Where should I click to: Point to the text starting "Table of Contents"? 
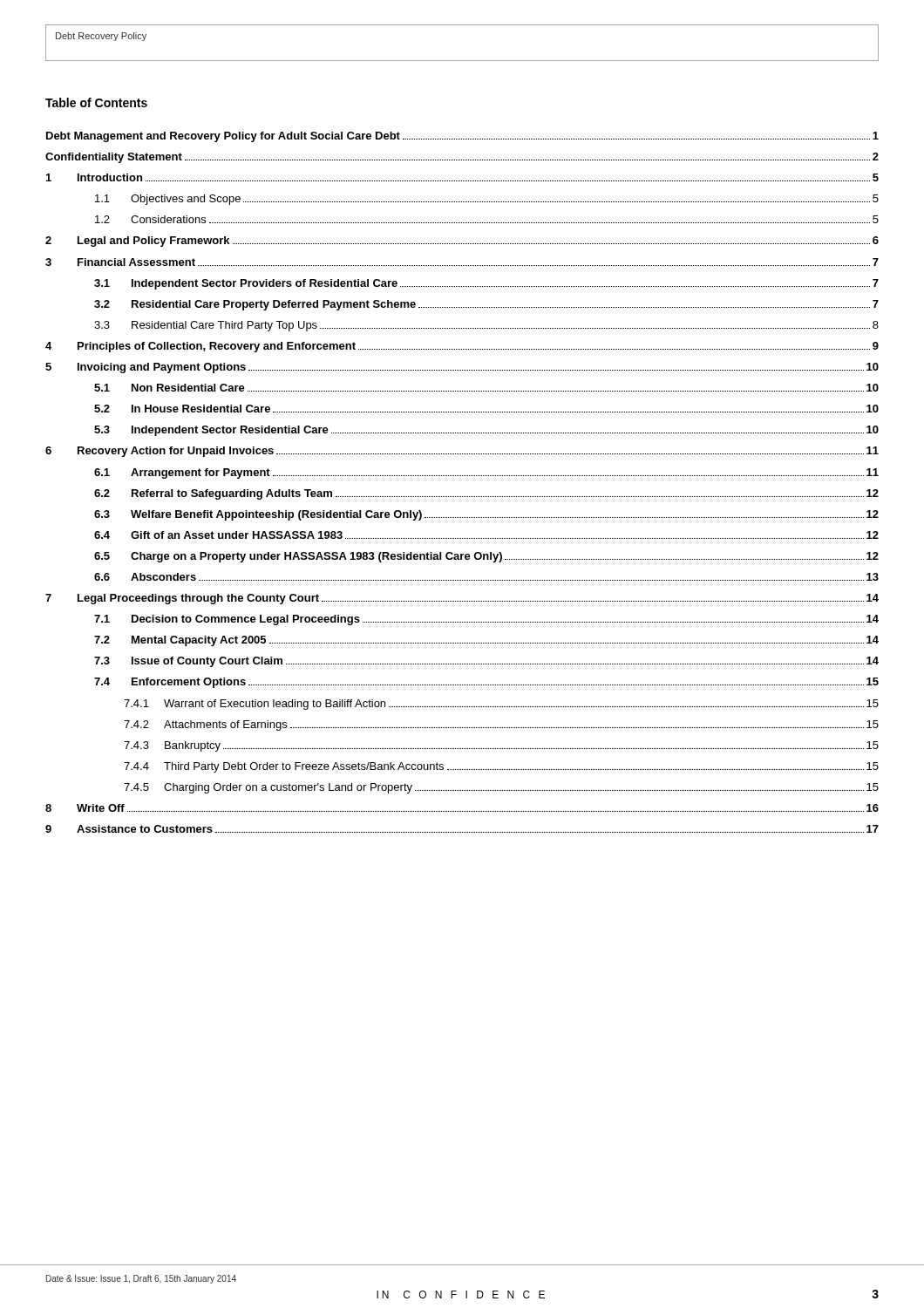pyautogui.click(x=96, y=103)
